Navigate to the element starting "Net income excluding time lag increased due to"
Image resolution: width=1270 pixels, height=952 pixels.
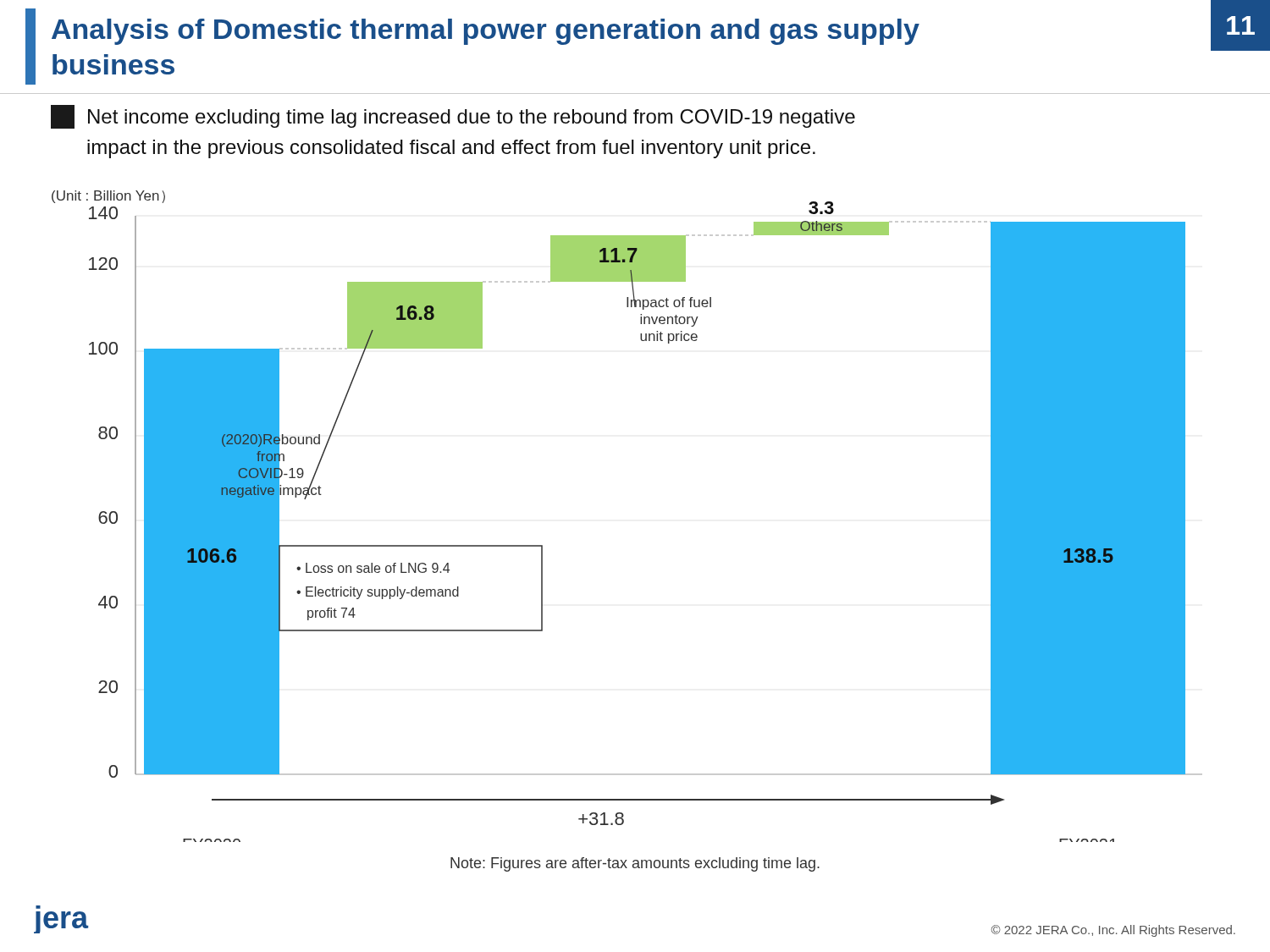tap(453, 132)
